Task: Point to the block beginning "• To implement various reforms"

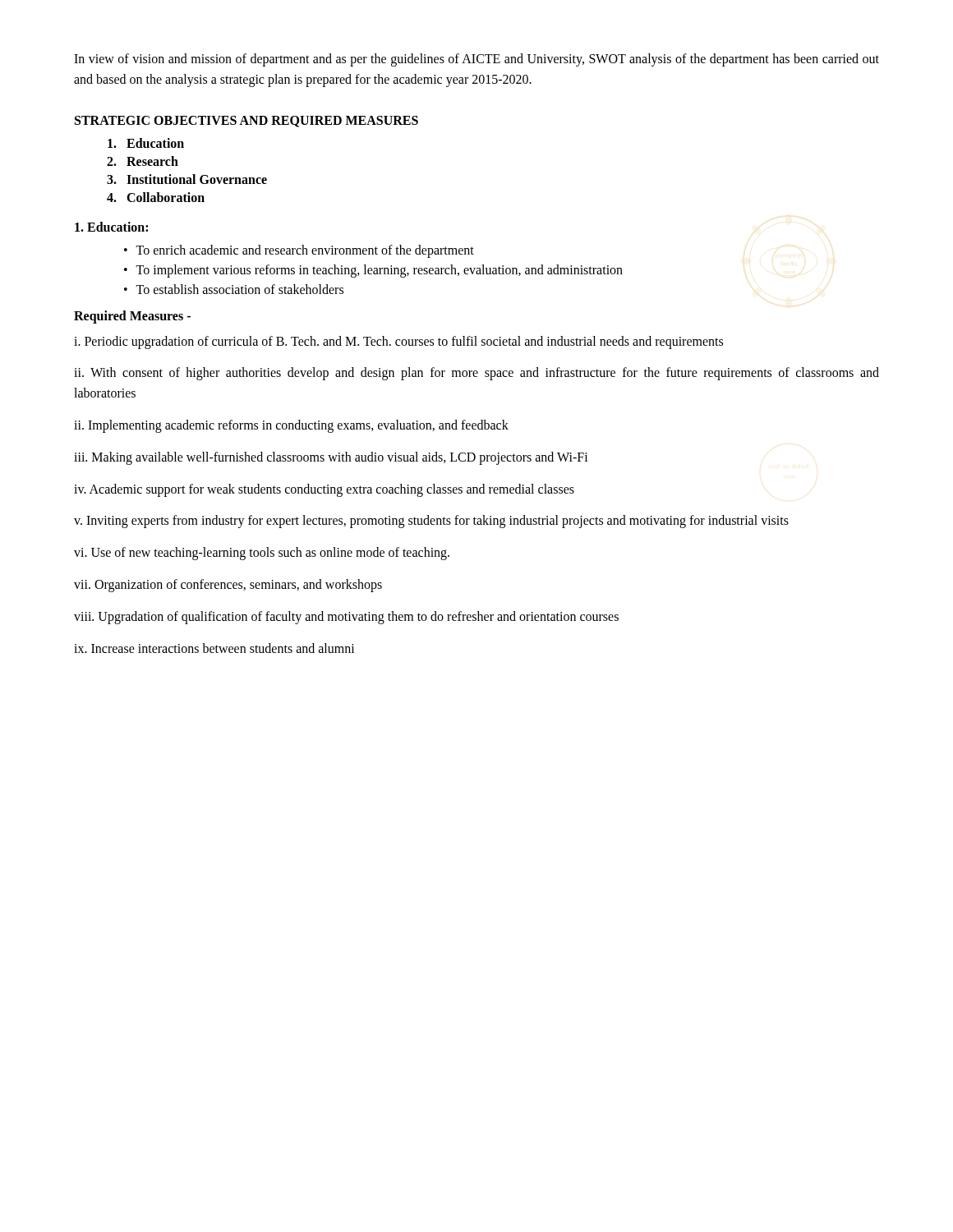Action: click(x=373, y=270)
